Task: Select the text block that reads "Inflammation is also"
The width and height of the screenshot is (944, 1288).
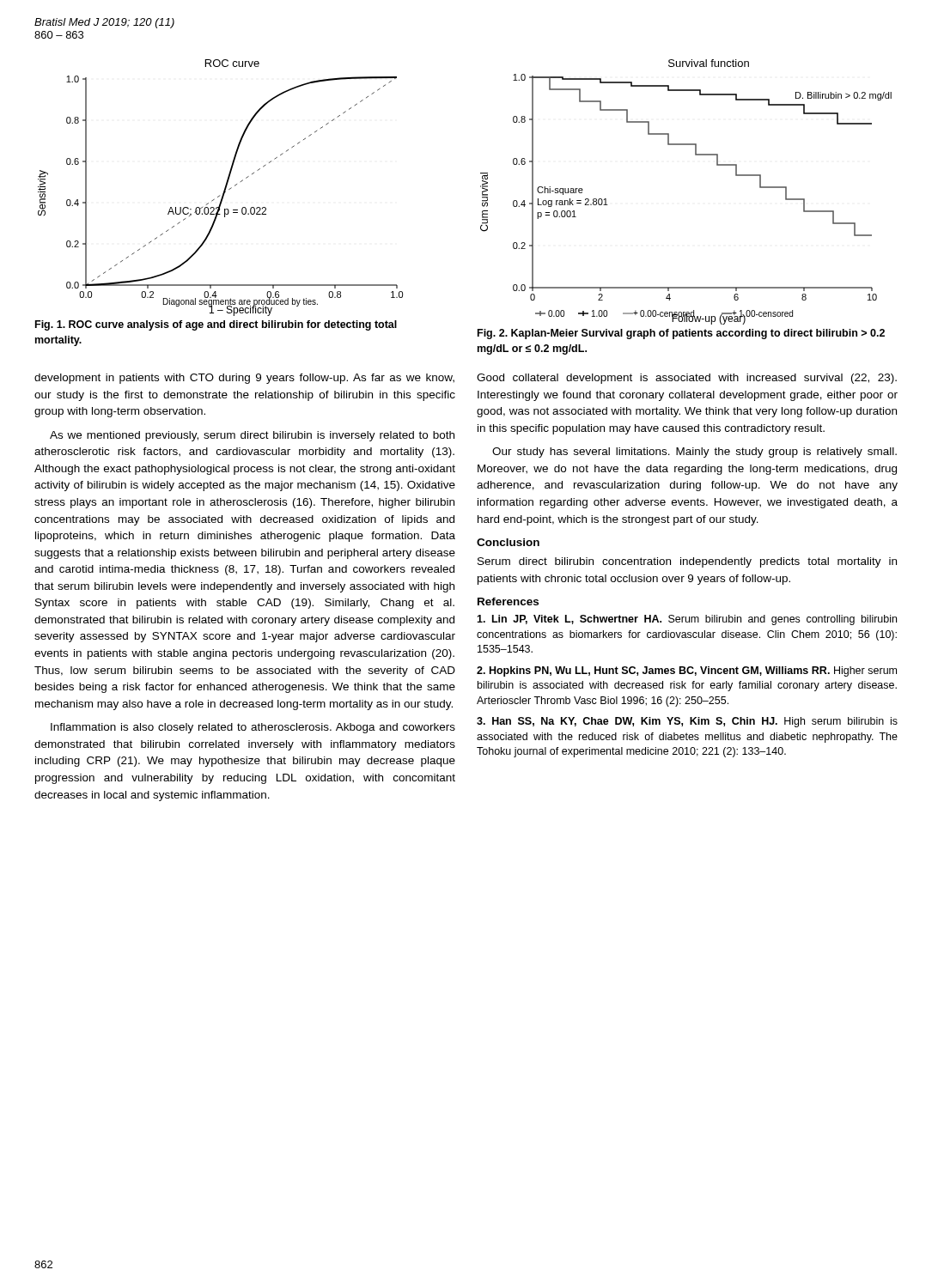Action: 245,761
